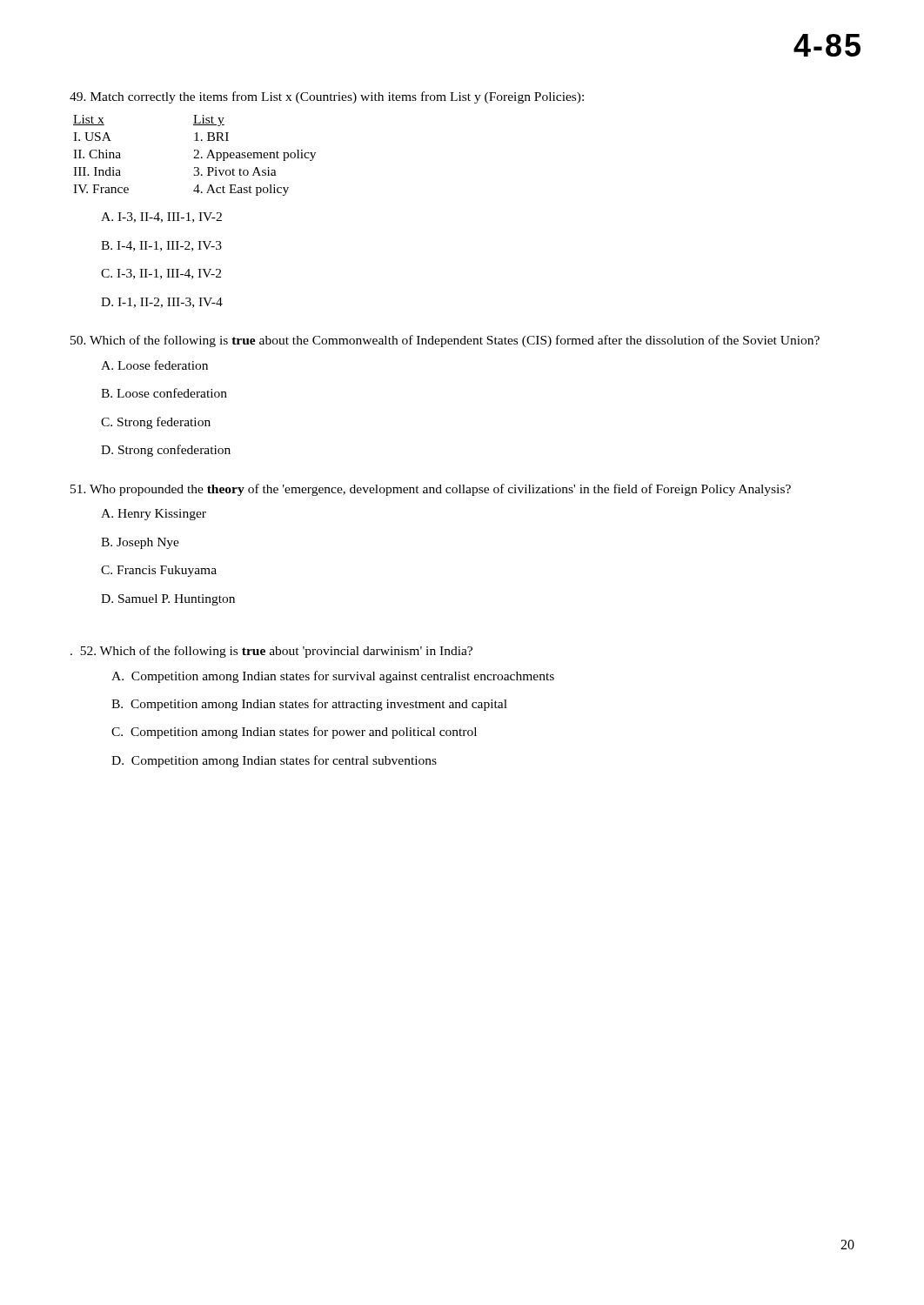This screenshot has height=1305, width=924.
Task: Locate the text block that reads "Who propounded the theory of"
Action: (x=430, y=488)
